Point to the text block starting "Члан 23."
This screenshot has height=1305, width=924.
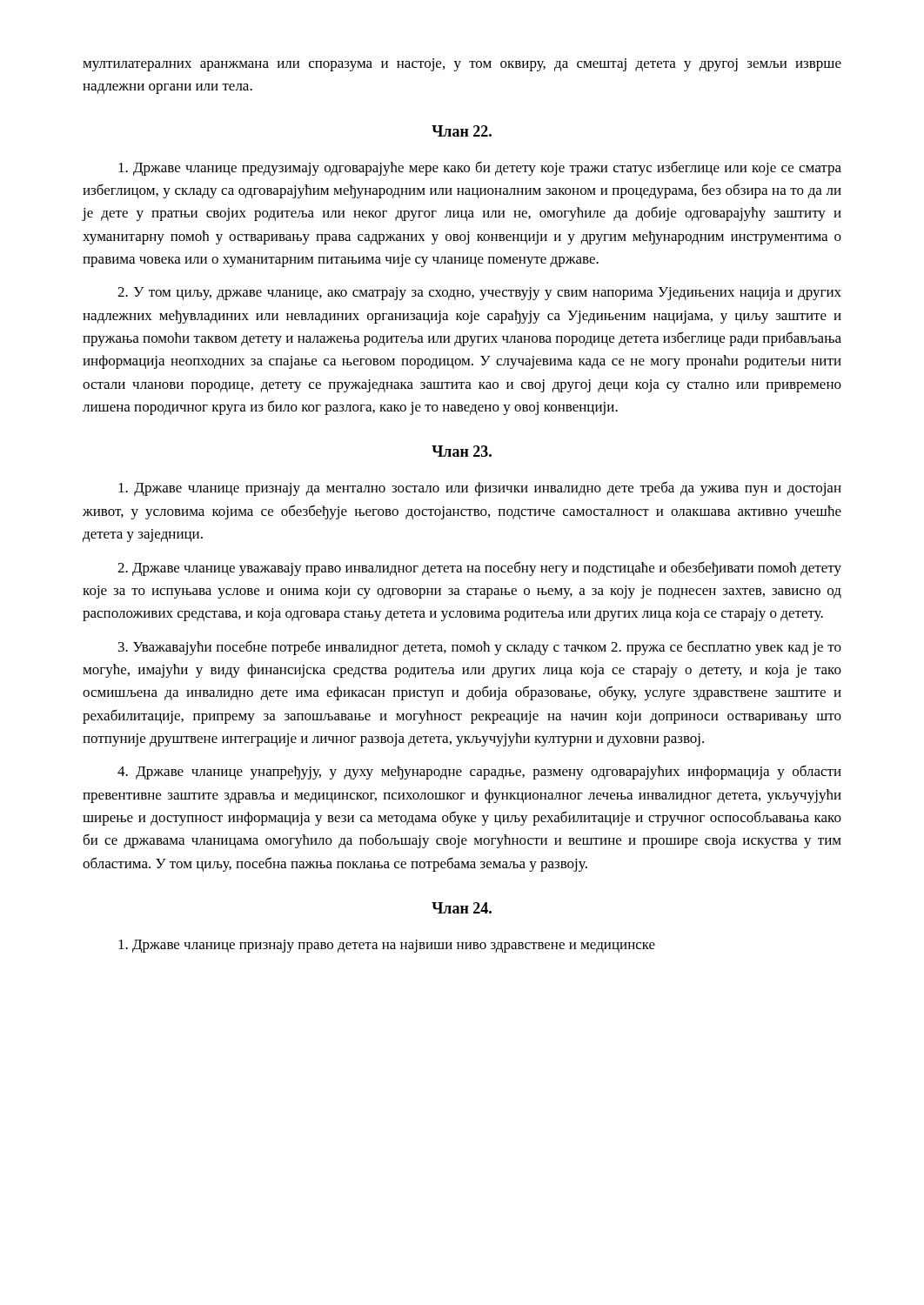pos(462,452)
